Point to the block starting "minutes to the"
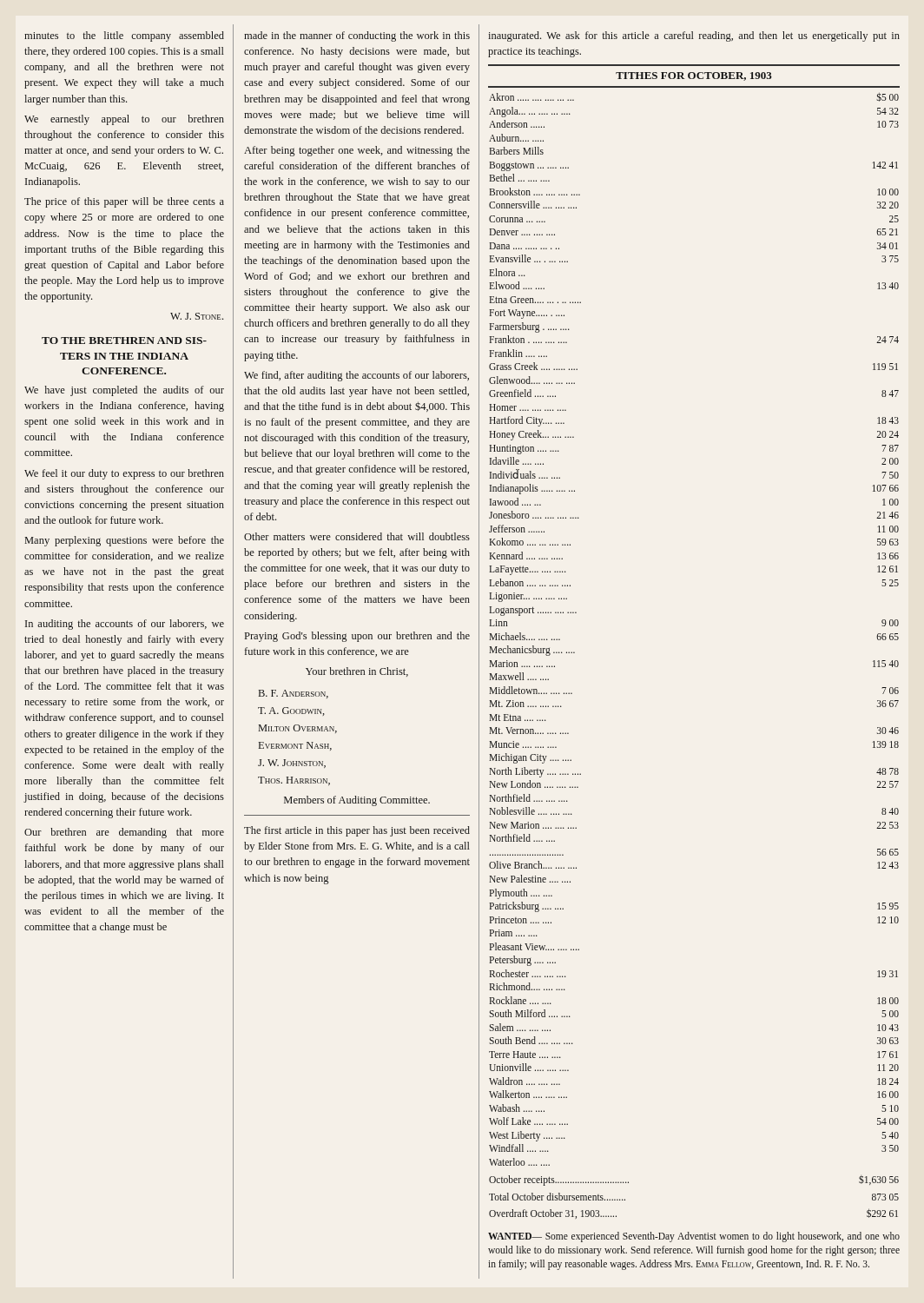Viewport: 924px width, 1303px height. point(124,176)
